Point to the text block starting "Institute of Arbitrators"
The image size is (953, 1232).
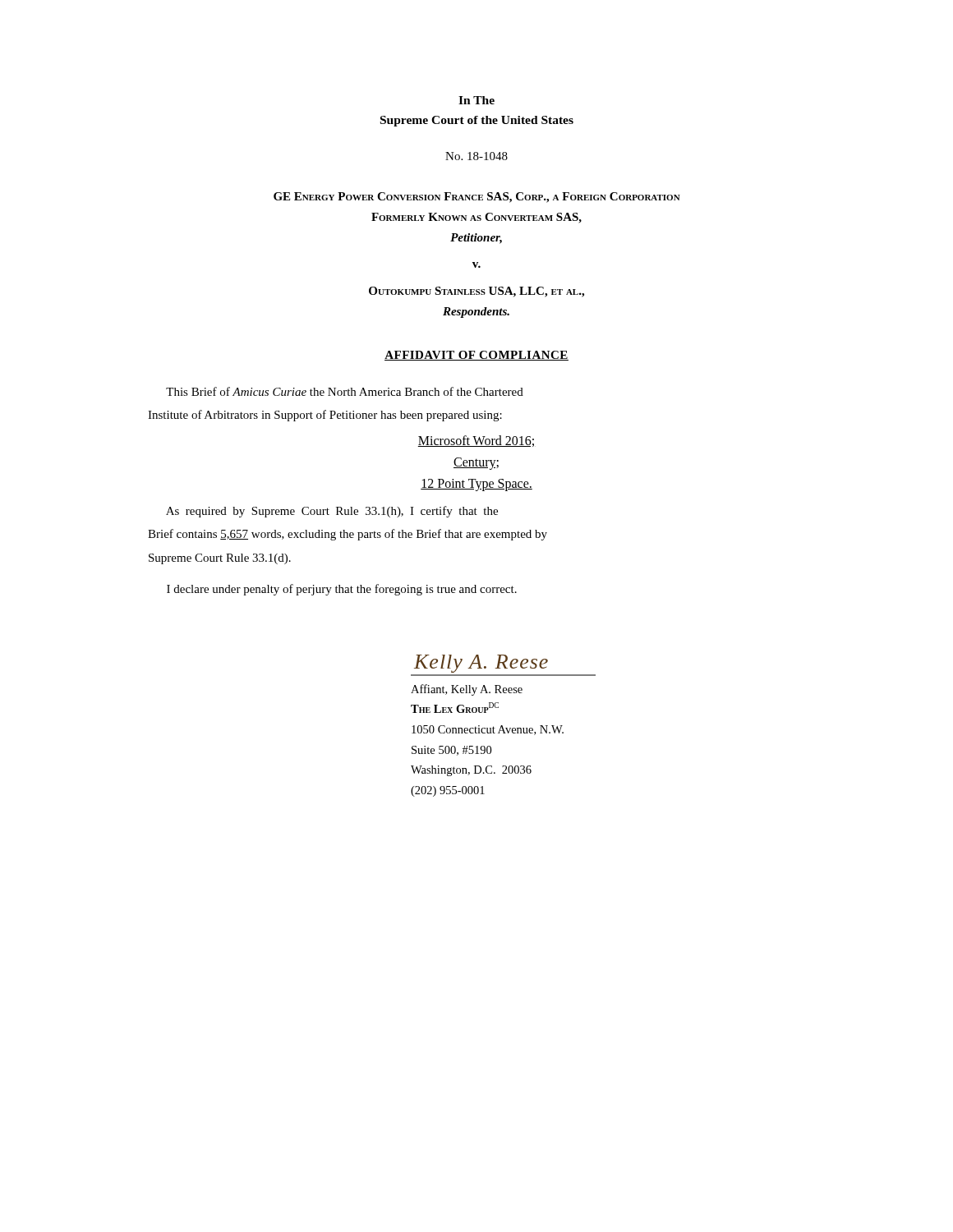pyautogui.click(x=325, y=415)
